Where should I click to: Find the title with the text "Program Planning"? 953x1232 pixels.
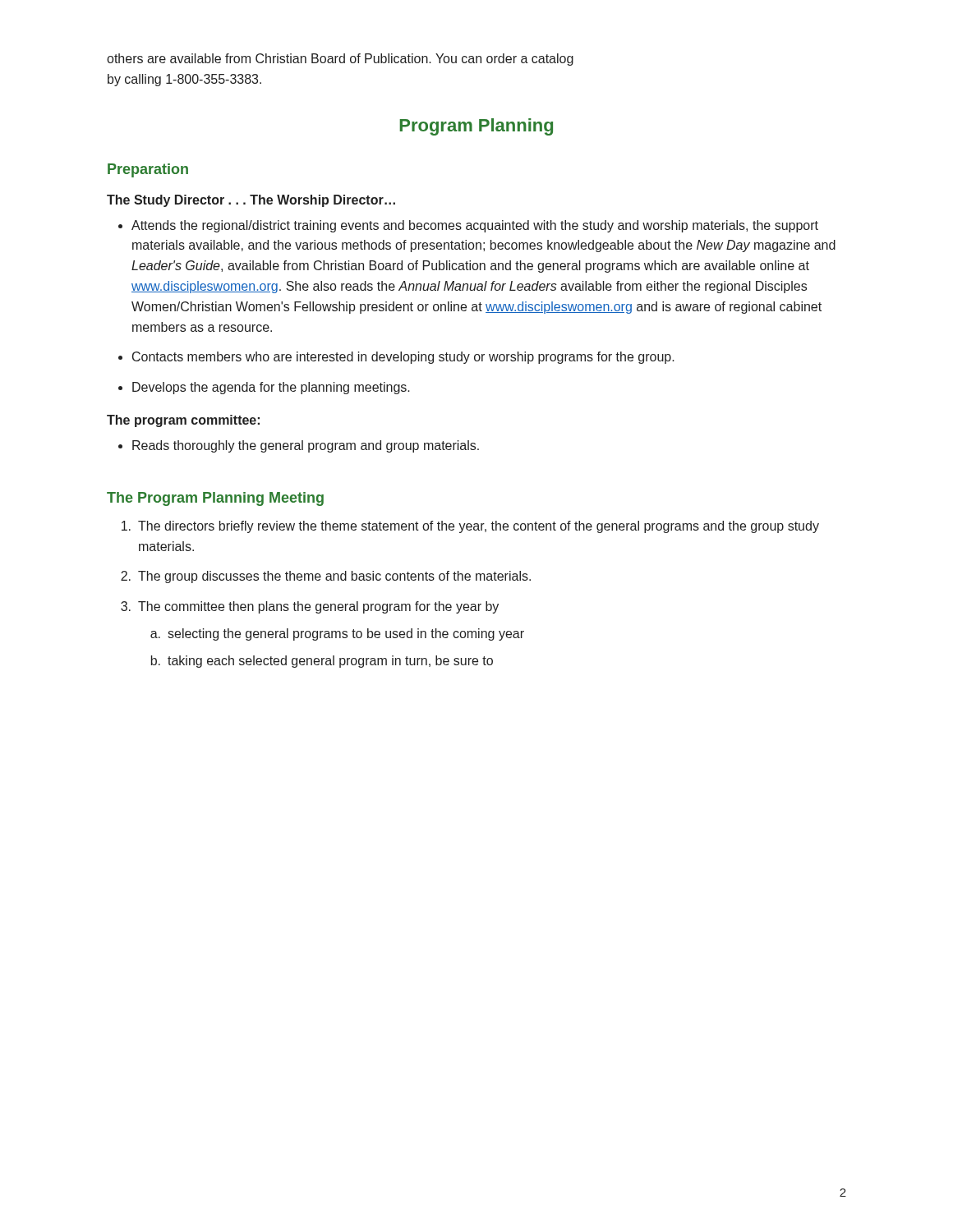coord(476,125)
